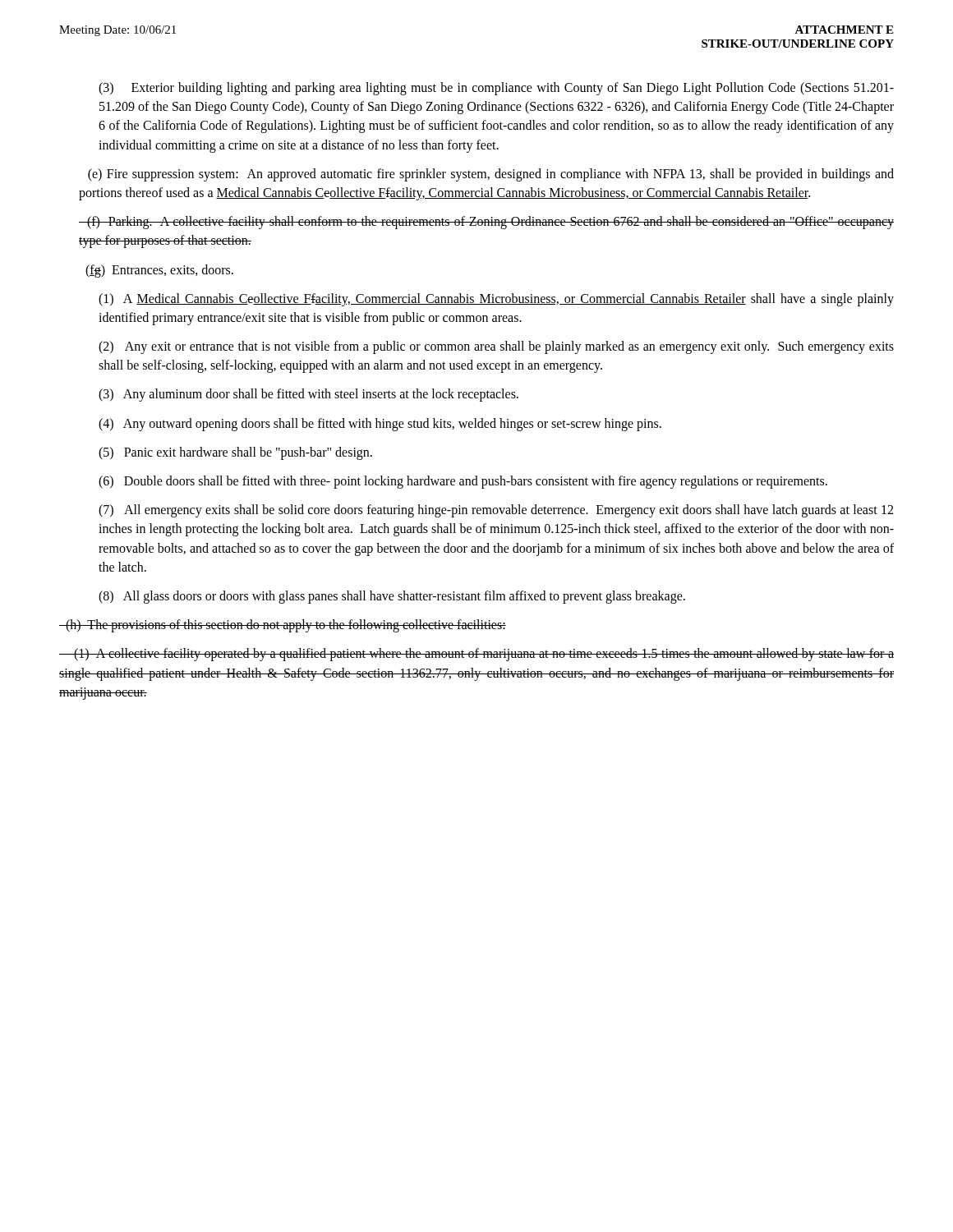Point to the block beginning "(3) Exterior building lighting"
The height and width of the screenshot is (1232, 953).
pos(496,116)
